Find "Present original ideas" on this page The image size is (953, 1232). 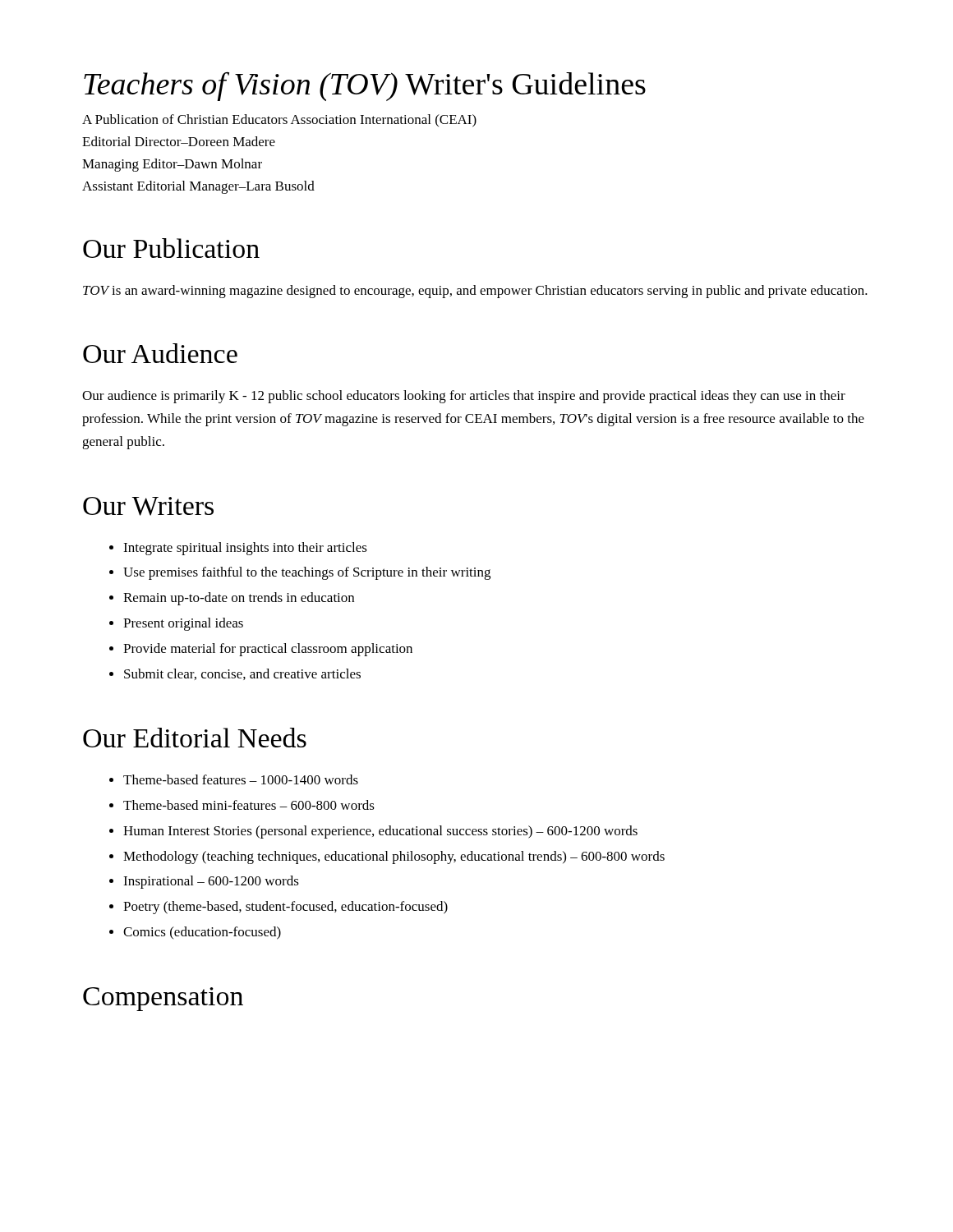183,623
